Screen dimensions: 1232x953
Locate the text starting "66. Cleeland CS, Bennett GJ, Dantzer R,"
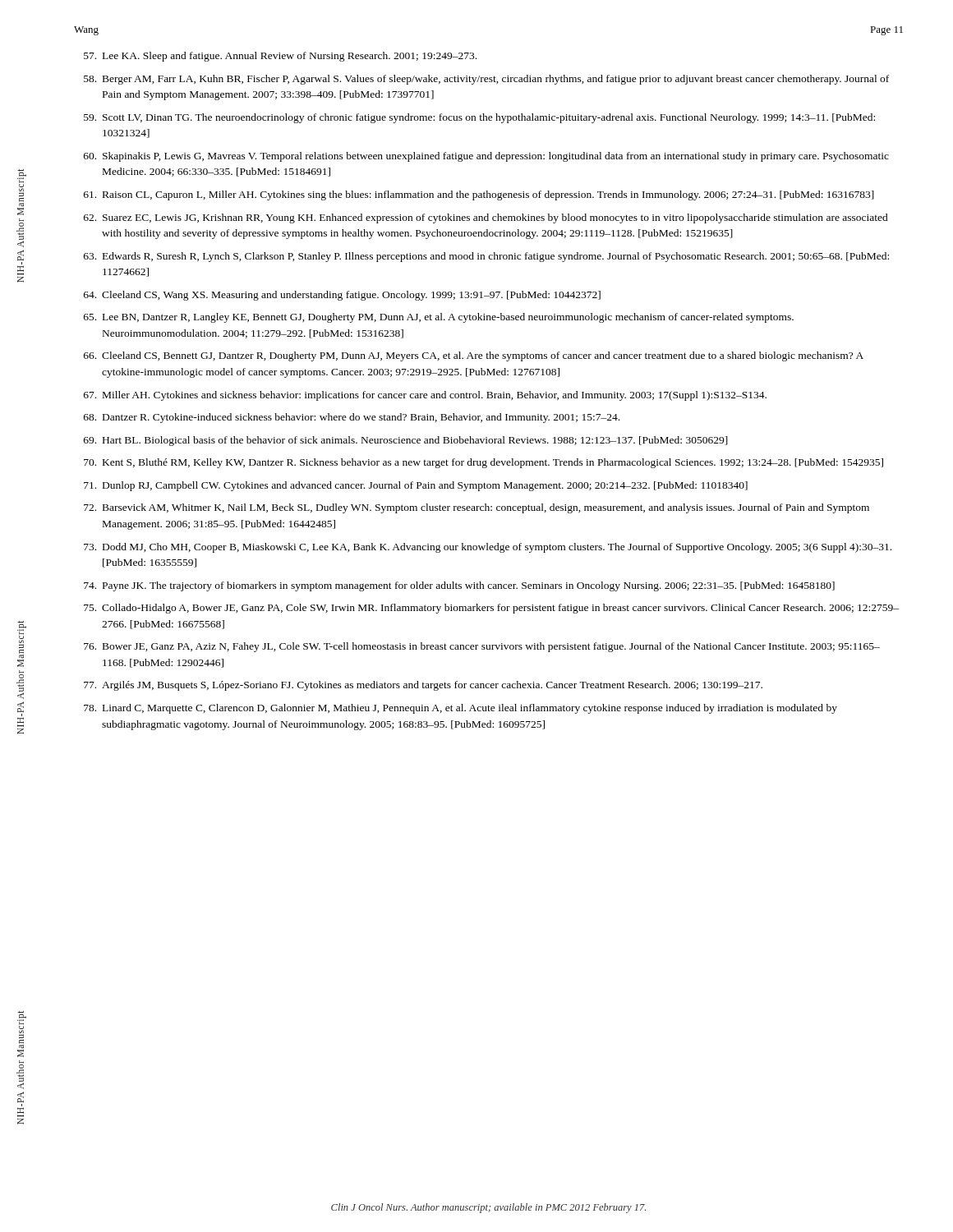pos(489,364)
